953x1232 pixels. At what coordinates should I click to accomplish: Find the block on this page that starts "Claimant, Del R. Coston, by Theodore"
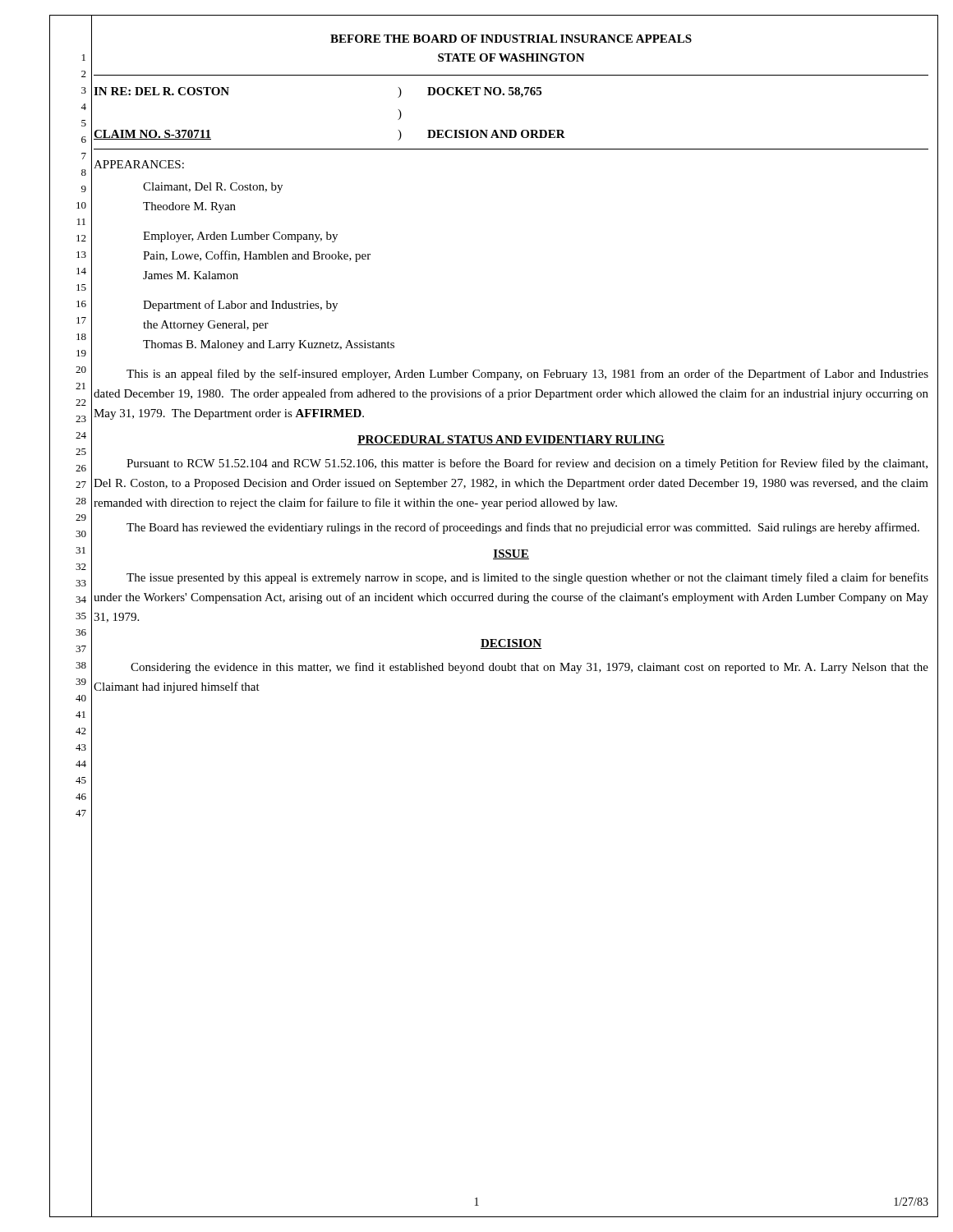click(213, 196)
